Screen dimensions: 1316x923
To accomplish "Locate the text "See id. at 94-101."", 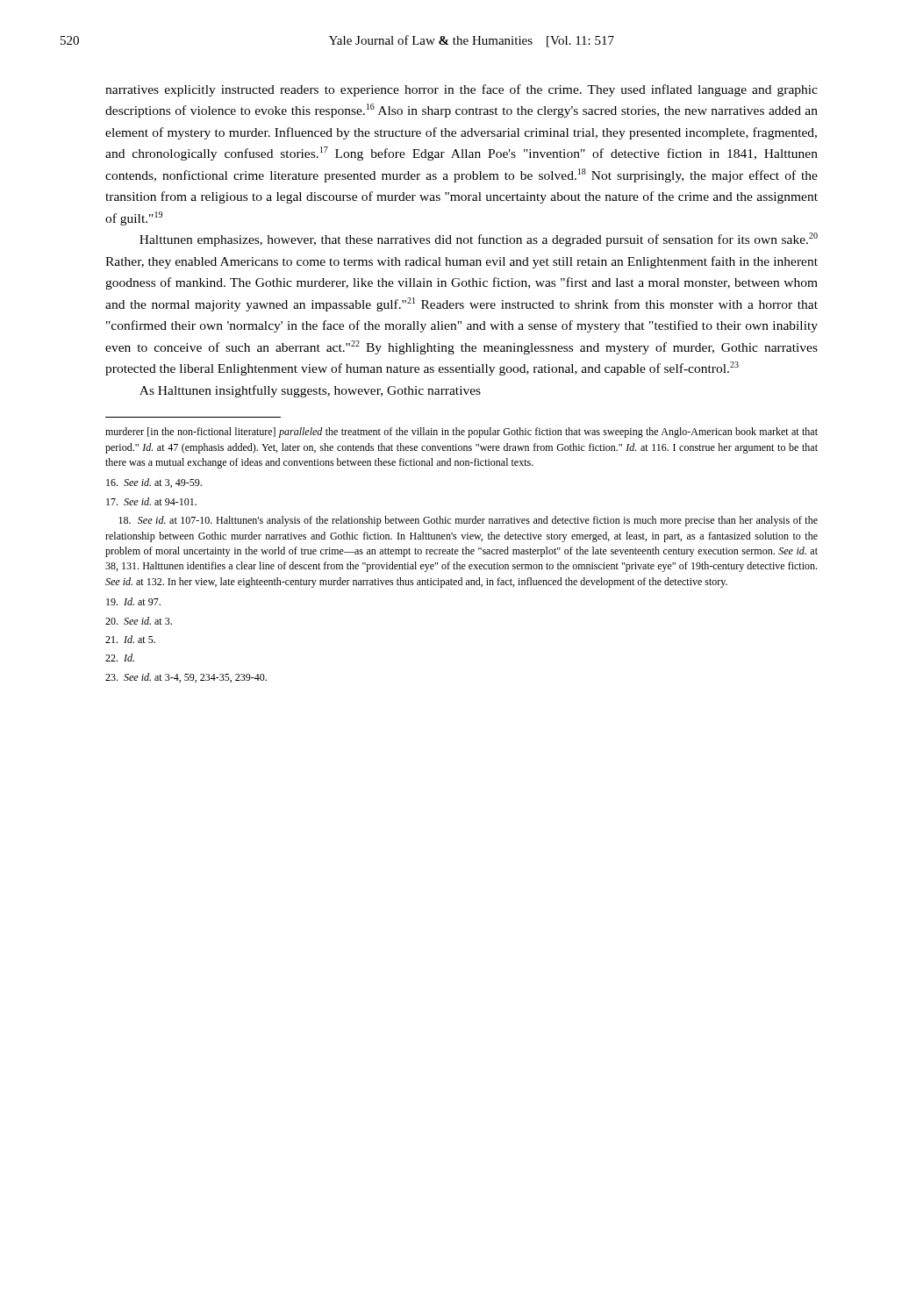I will point(151,502).
